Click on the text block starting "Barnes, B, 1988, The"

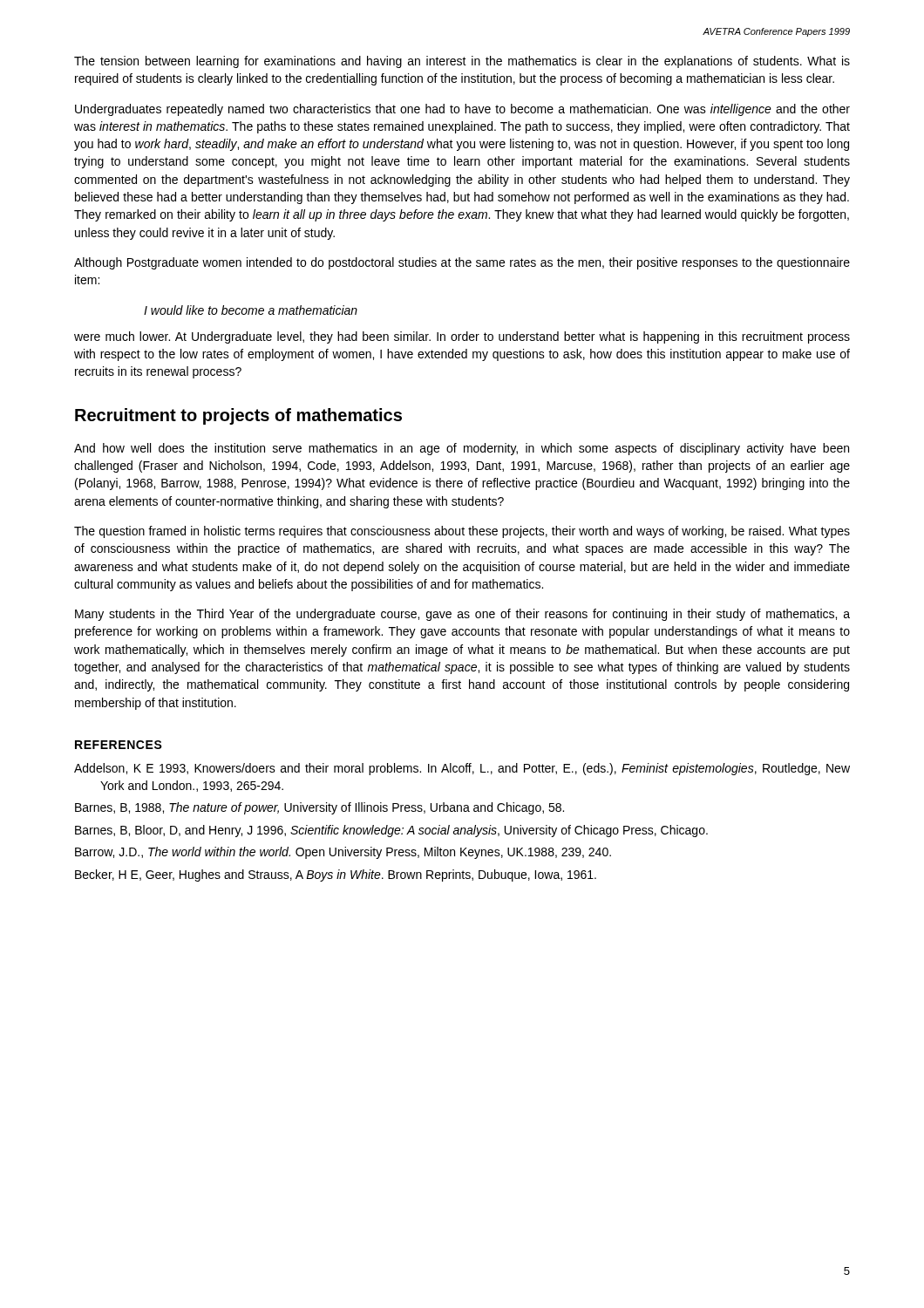pos(462,808)
